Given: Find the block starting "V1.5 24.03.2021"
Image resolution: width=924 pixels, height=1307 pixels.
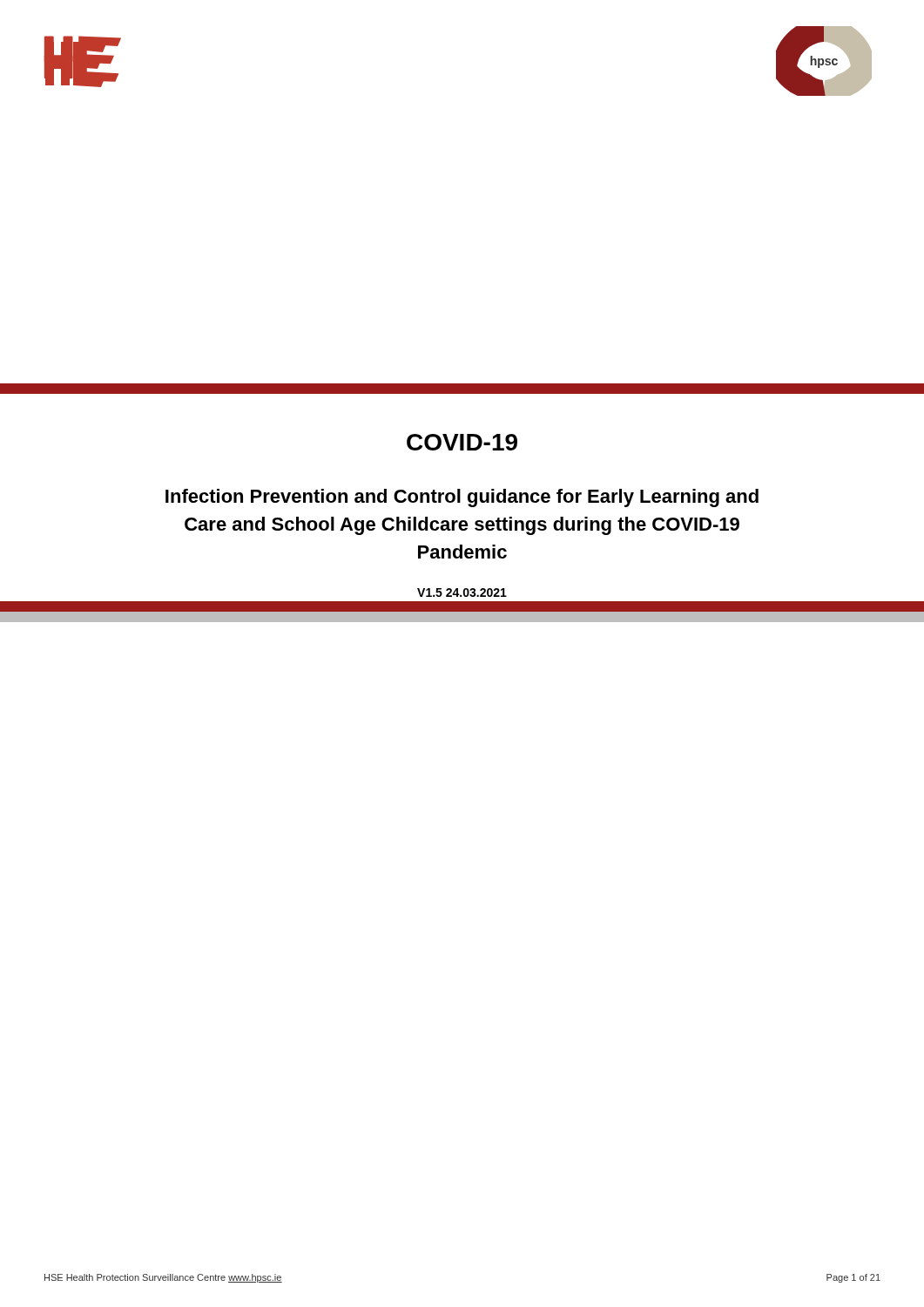Looking at the screenshot, I should (x=462, y=592).
